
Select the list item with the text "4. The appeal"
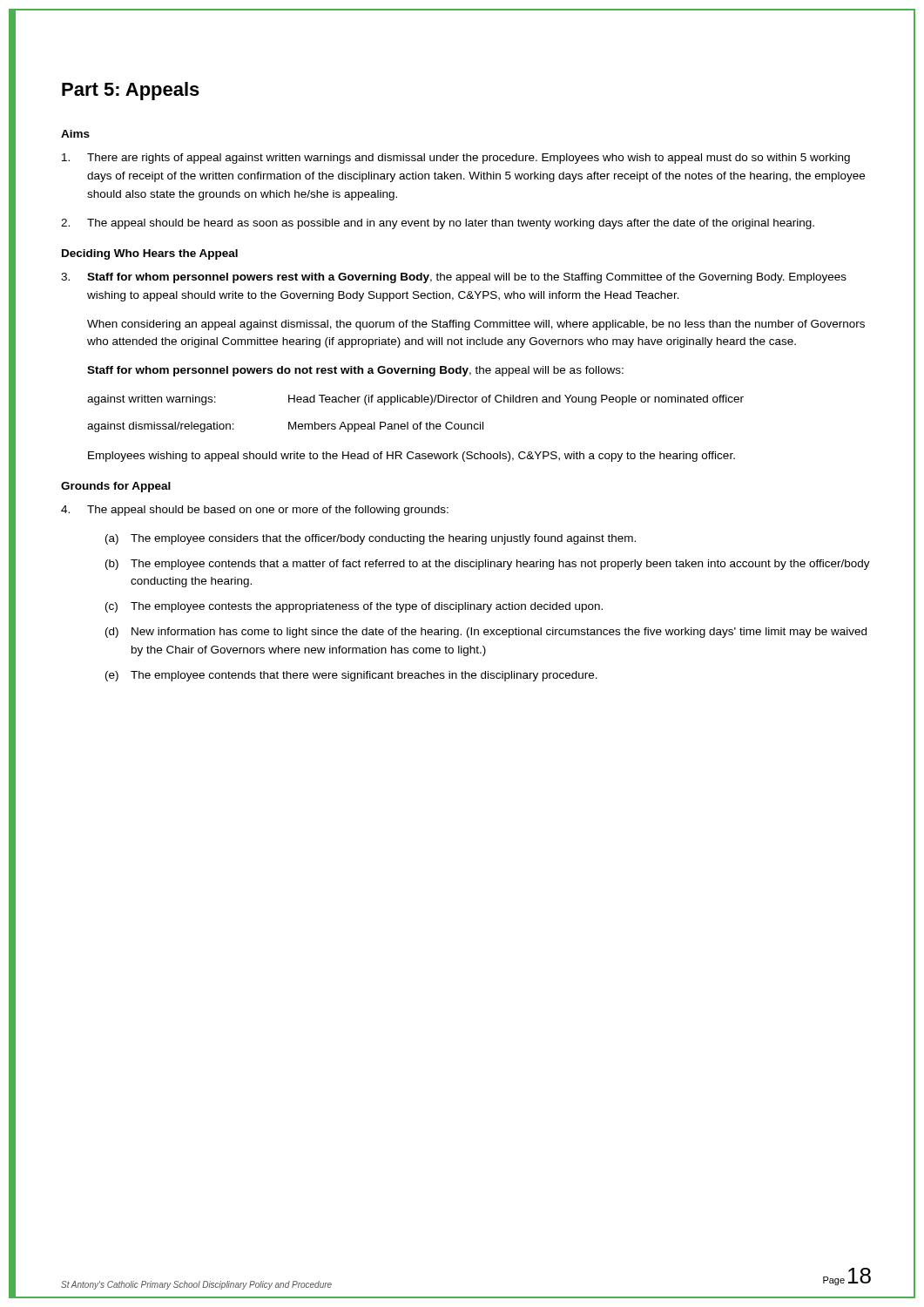point(255,511)
